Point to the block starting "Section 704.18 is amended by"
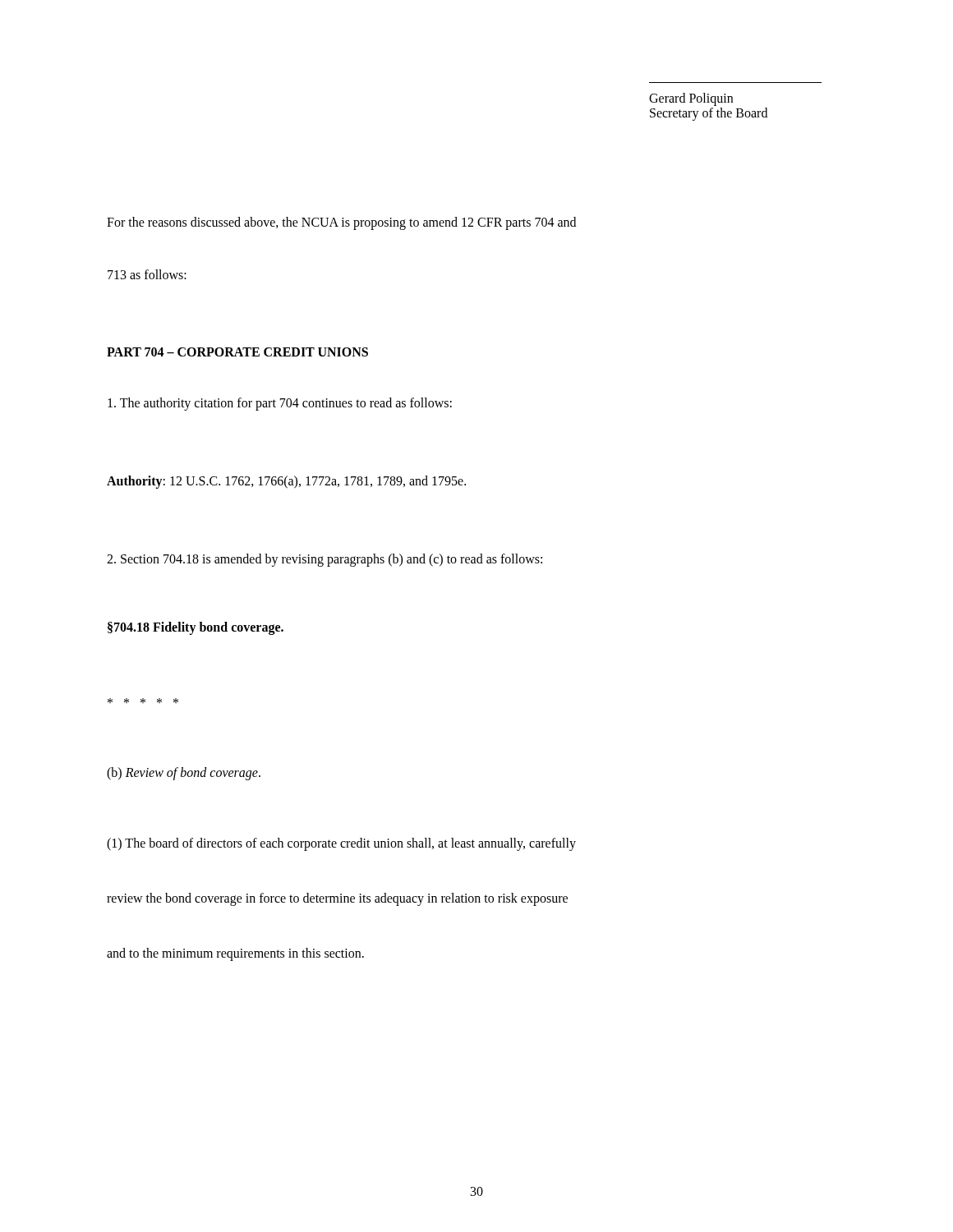The image size is (953, 1232). point(325,559)
